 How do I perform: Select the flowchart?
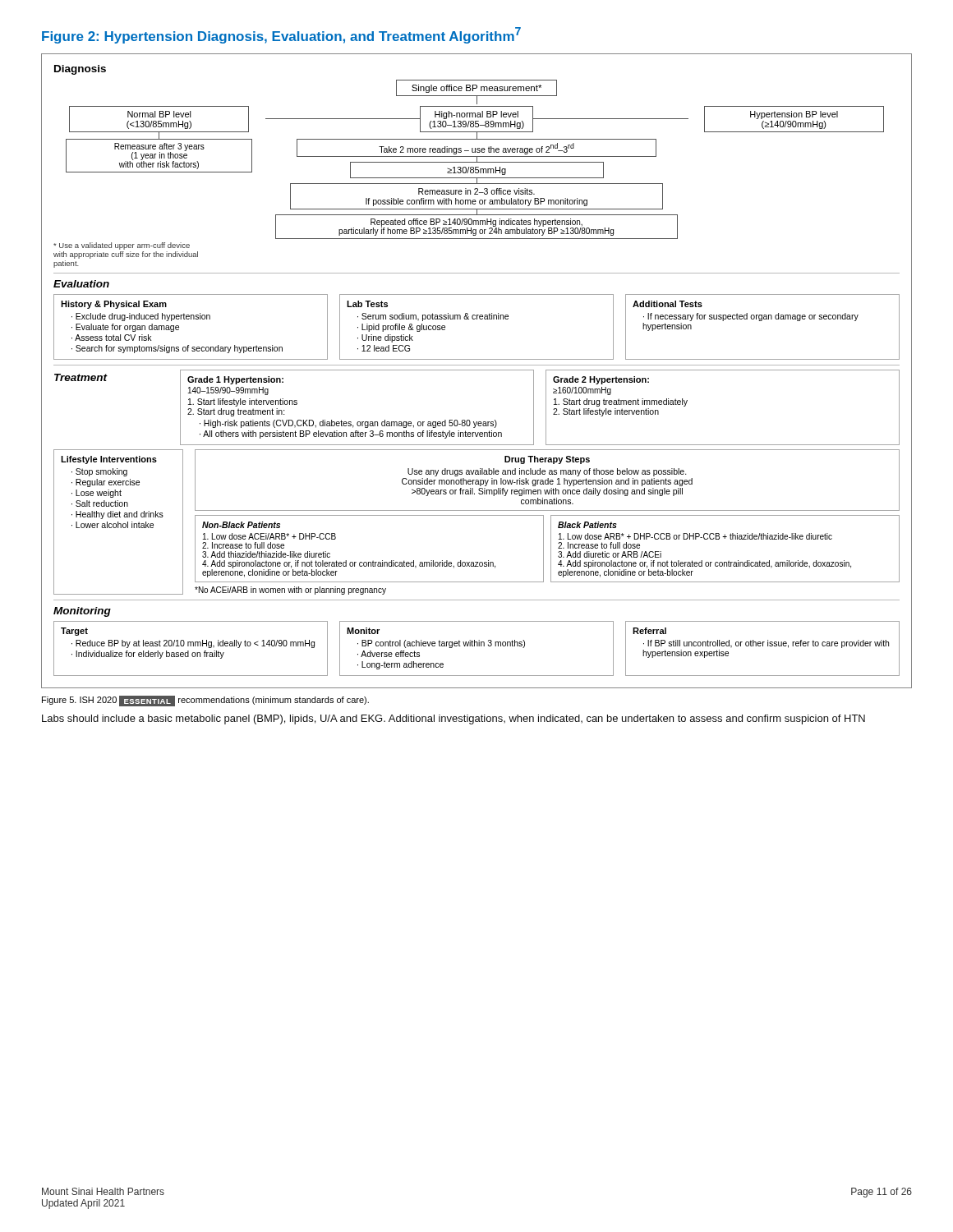pyautogui.click(x=476, y=371)
